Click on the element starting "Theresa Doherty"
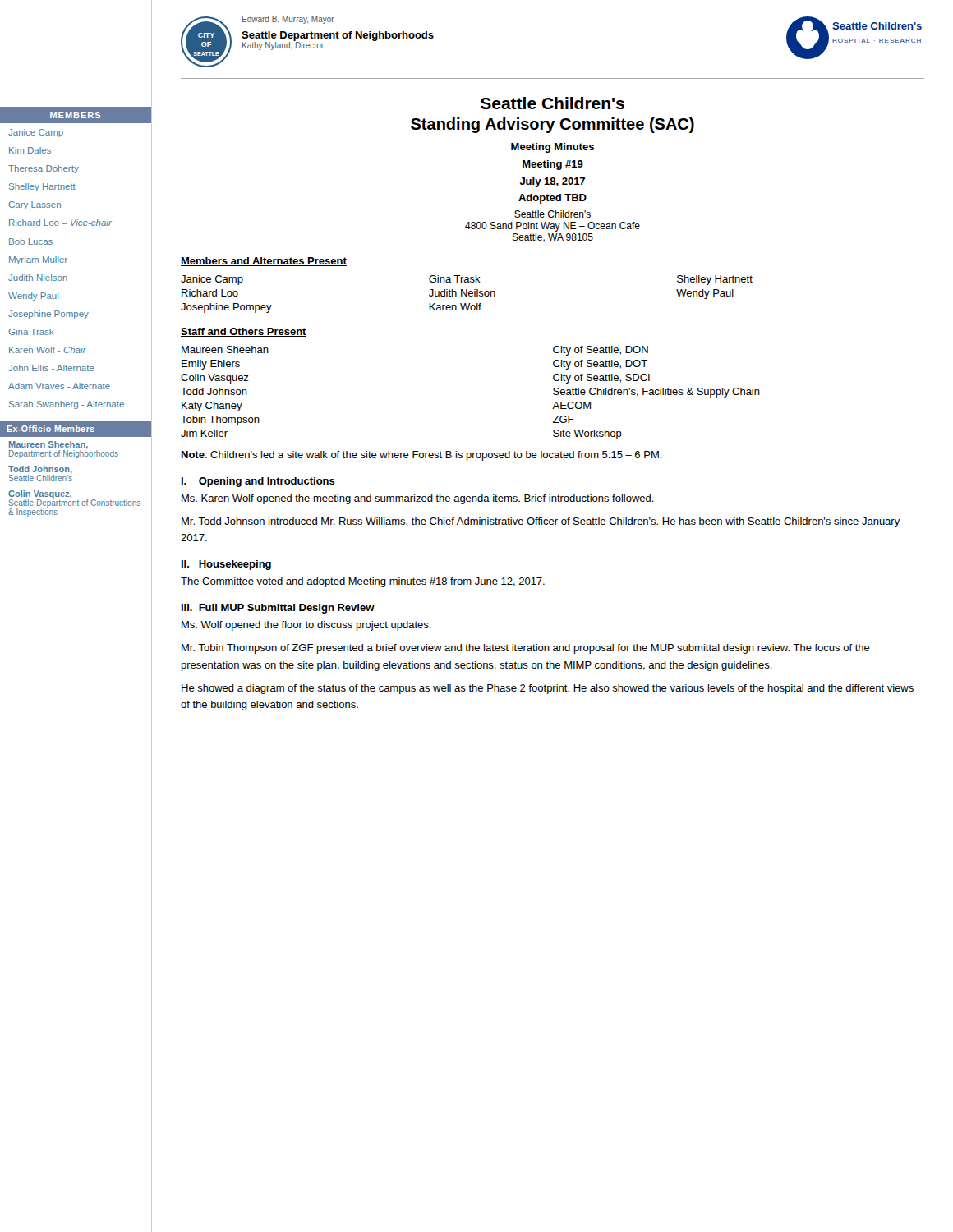Image resolution: width=953 pixels, height=1232 pixels. point(43,169)
